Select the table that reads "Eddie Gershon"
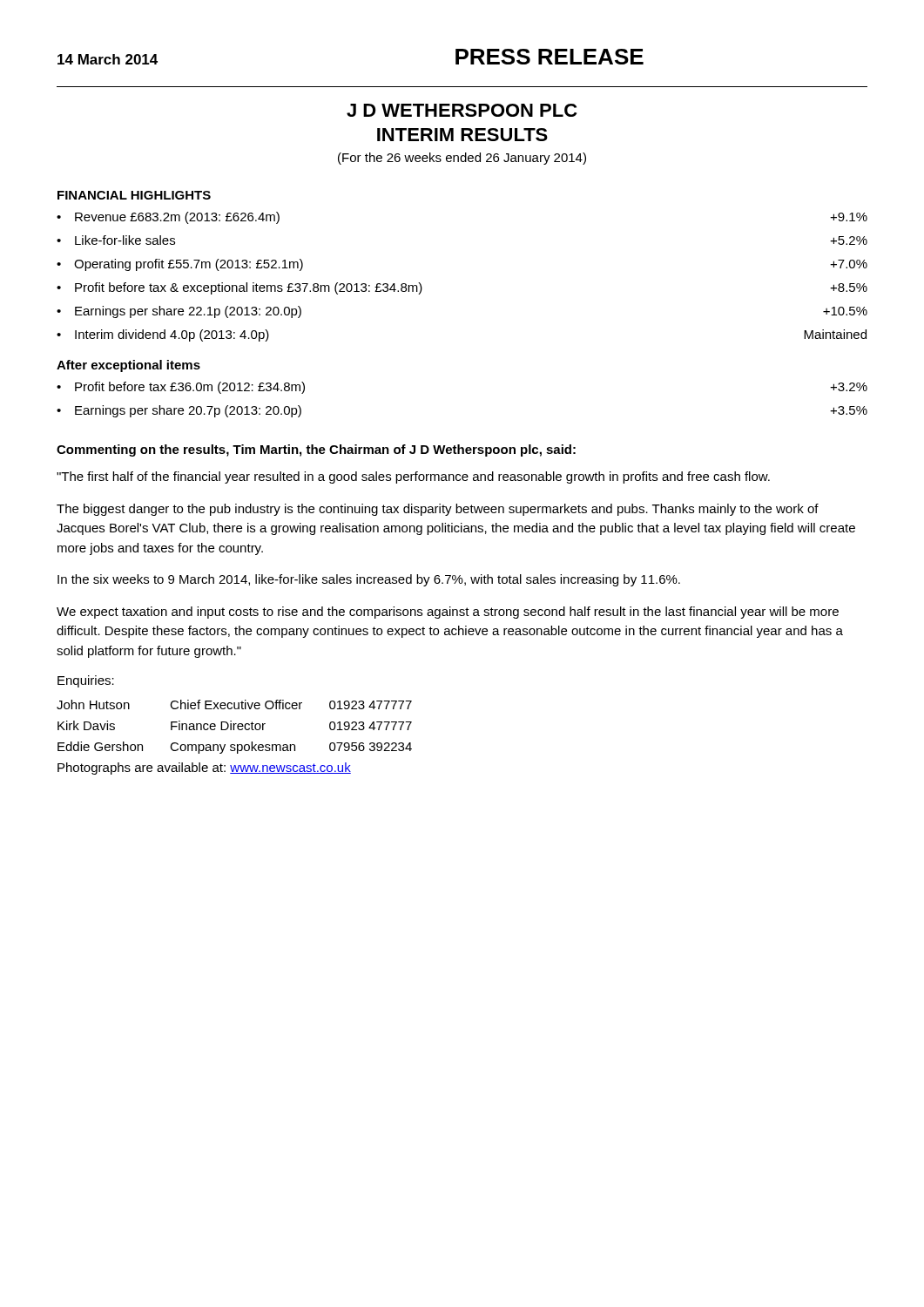Image resolution: width=924 pixels, height=1307 pixels. coord(462,736)
